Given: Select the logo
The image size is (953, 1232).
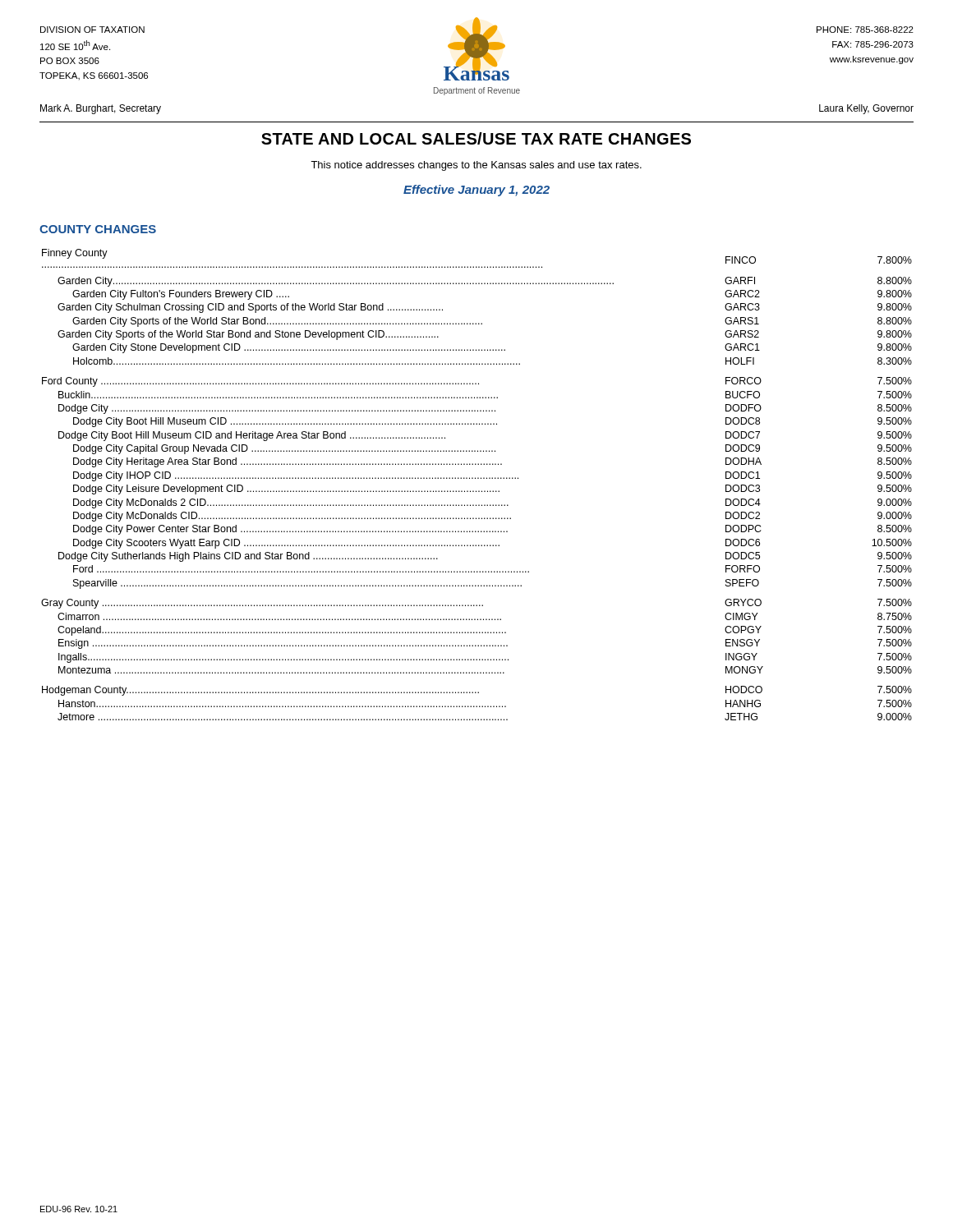Looking at the screenshot, I should [x=476, y=56].
